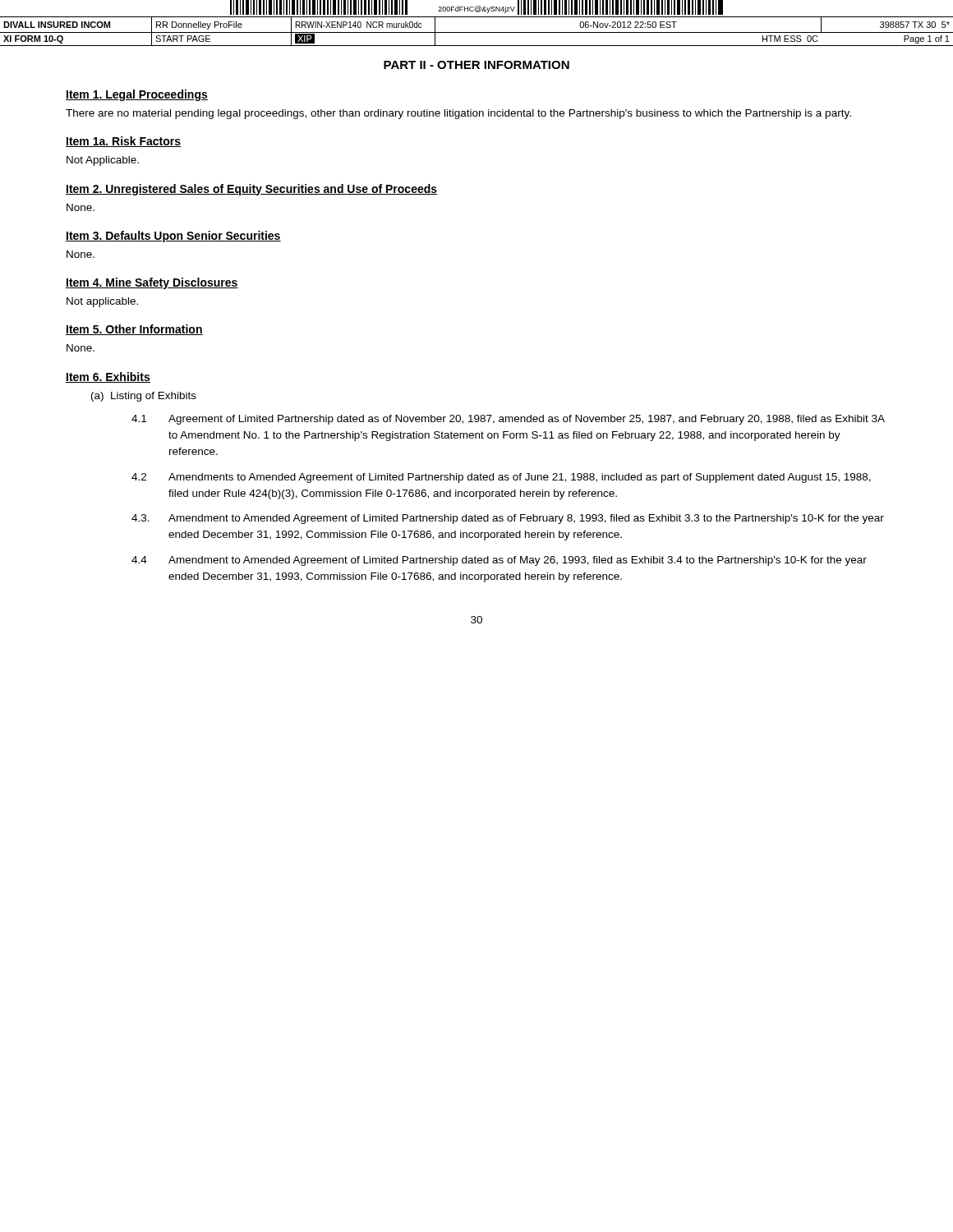
Task: Where does it say "Item 1a. Risk Factors"?
Action: tap(123, 141)
